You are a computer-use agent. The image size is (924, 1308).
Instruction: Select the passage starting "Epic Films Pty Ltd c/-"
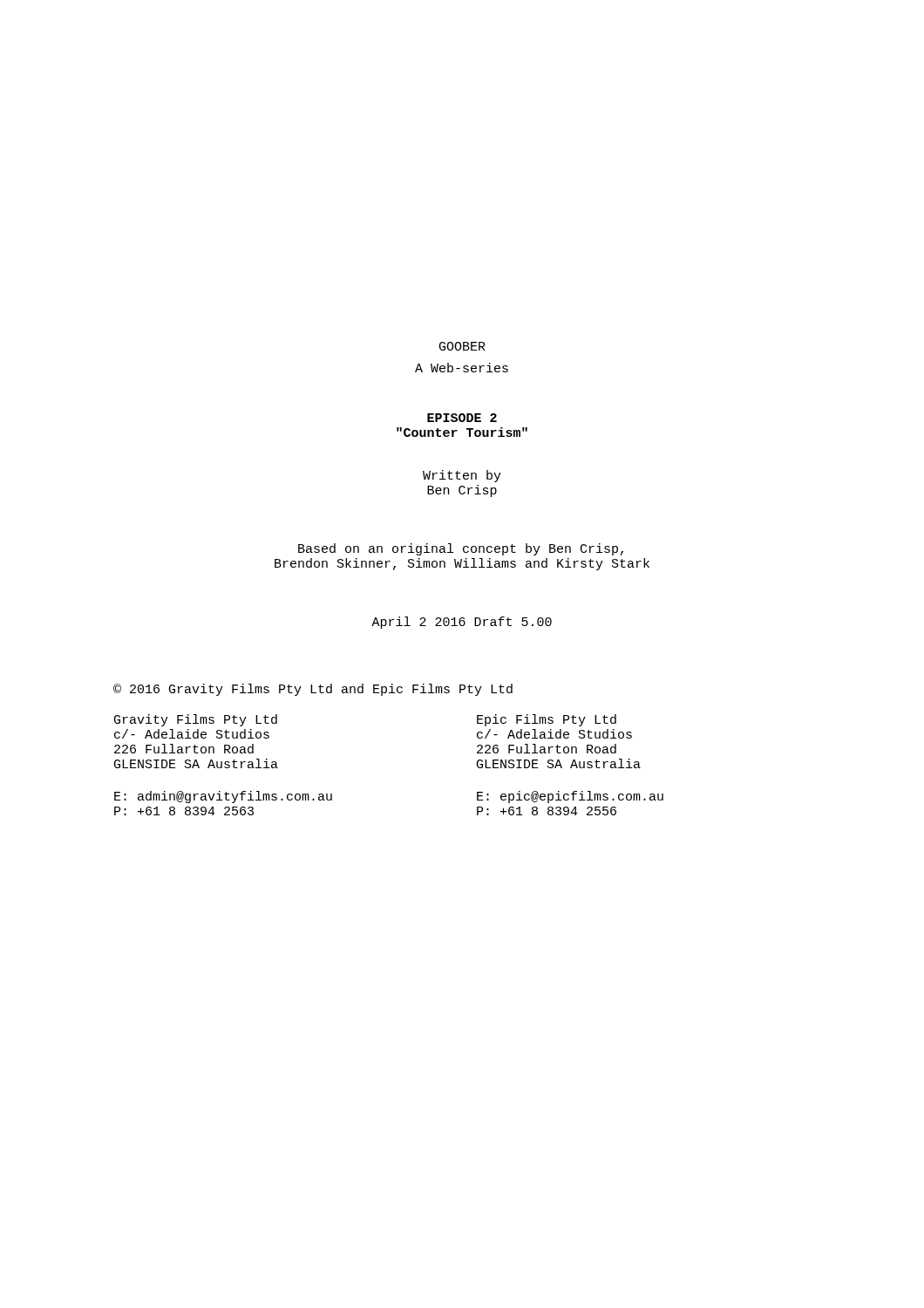(558, 743)
